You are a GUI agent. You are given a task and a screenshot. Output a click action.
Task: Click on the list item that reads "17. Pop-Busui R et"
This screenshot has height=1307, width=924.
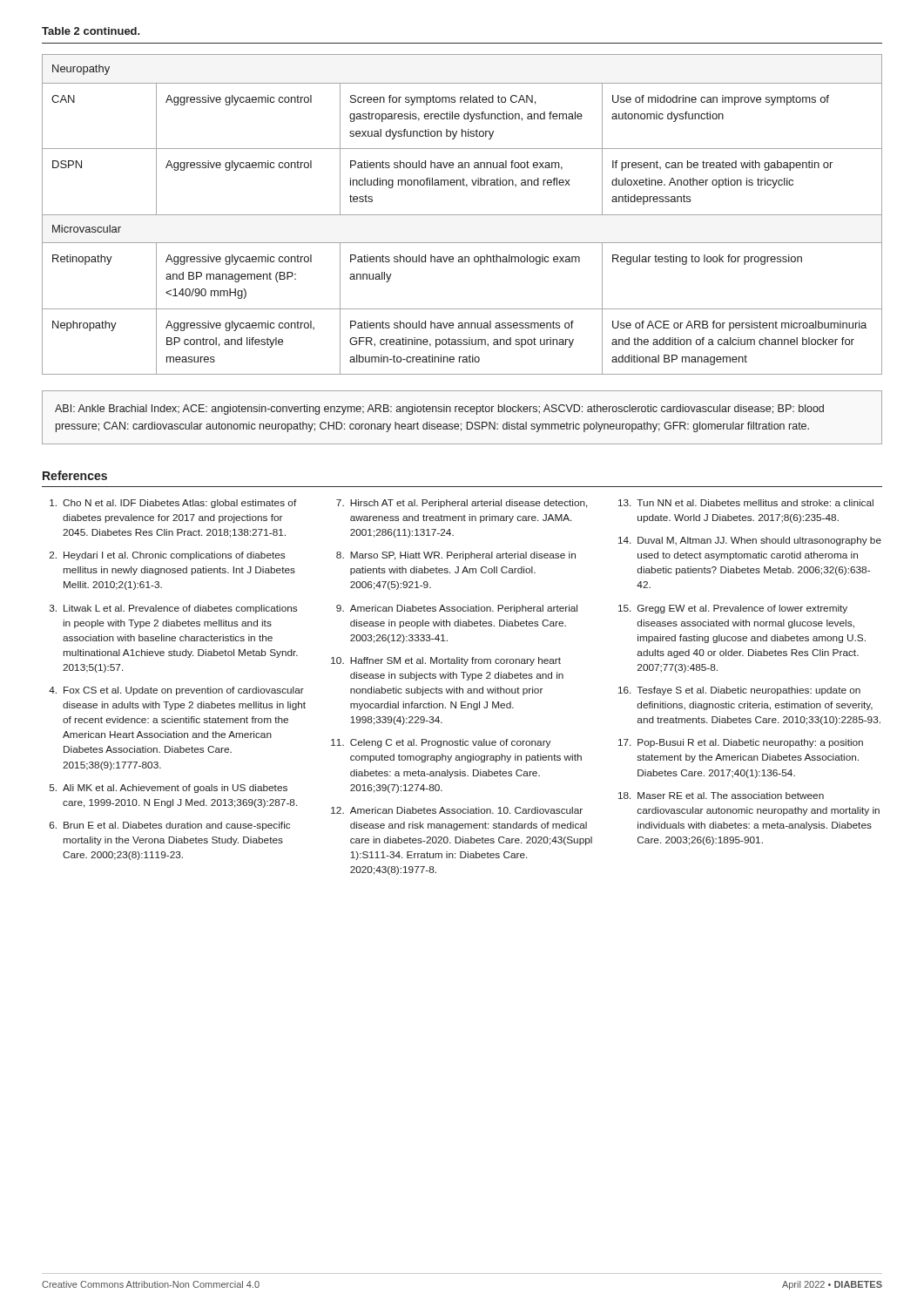(749, 758)
